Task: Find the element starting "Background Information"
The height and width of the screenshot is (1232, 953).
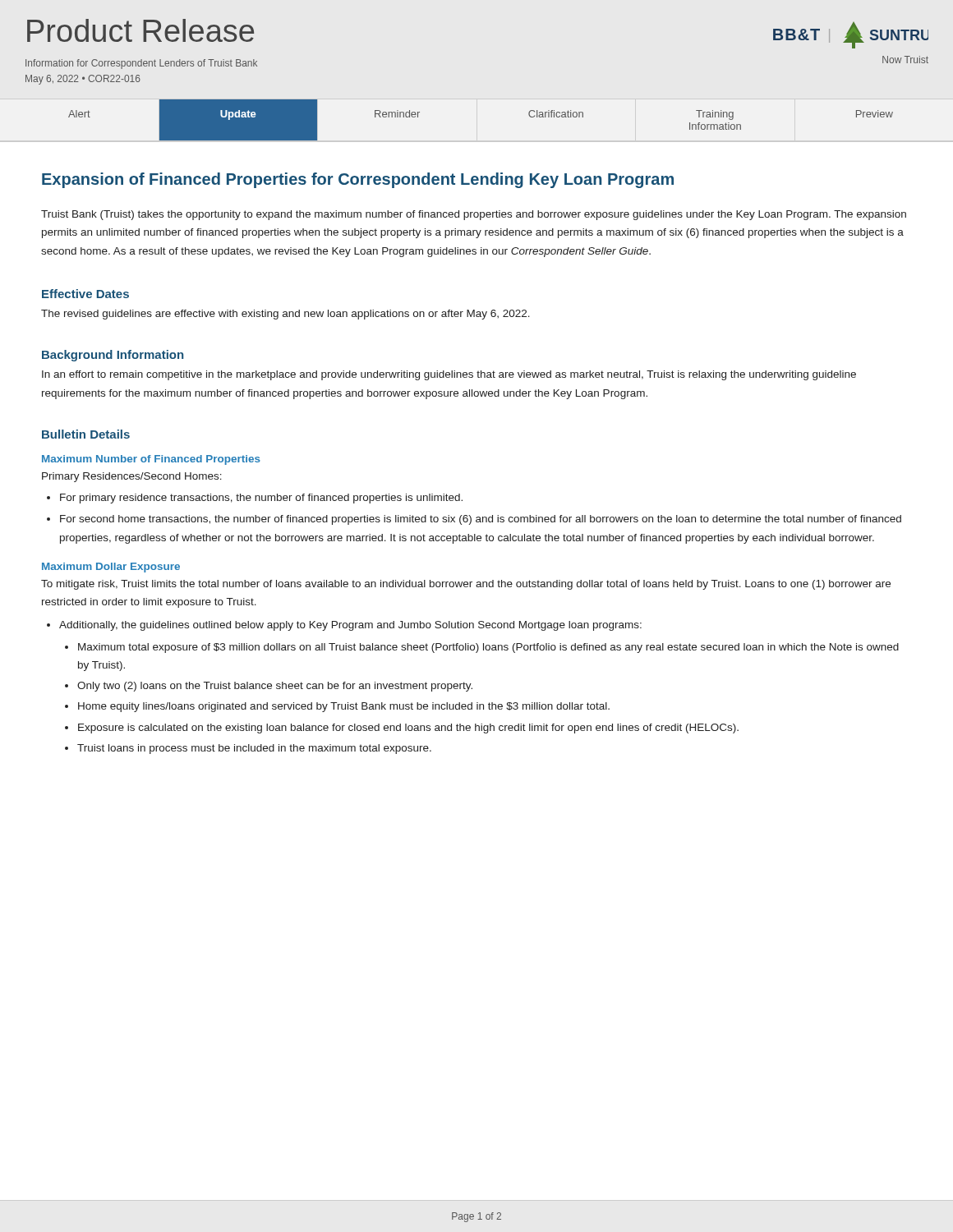Action: click(113, 355)
